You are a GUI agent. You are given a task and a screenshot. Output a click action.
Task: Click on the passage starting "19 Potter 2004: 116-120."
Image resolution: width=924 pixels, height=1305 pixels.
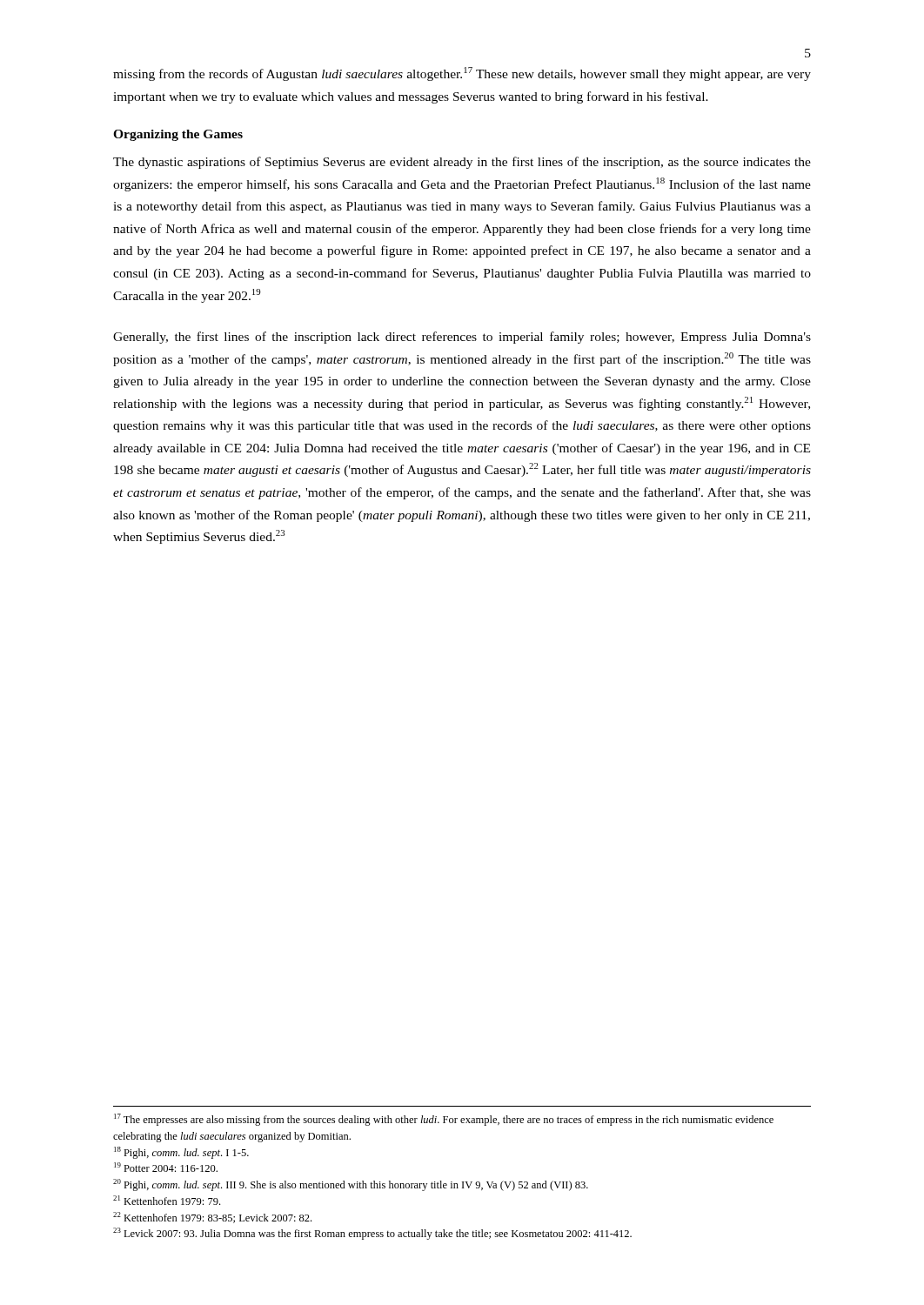pos(166,1168)
